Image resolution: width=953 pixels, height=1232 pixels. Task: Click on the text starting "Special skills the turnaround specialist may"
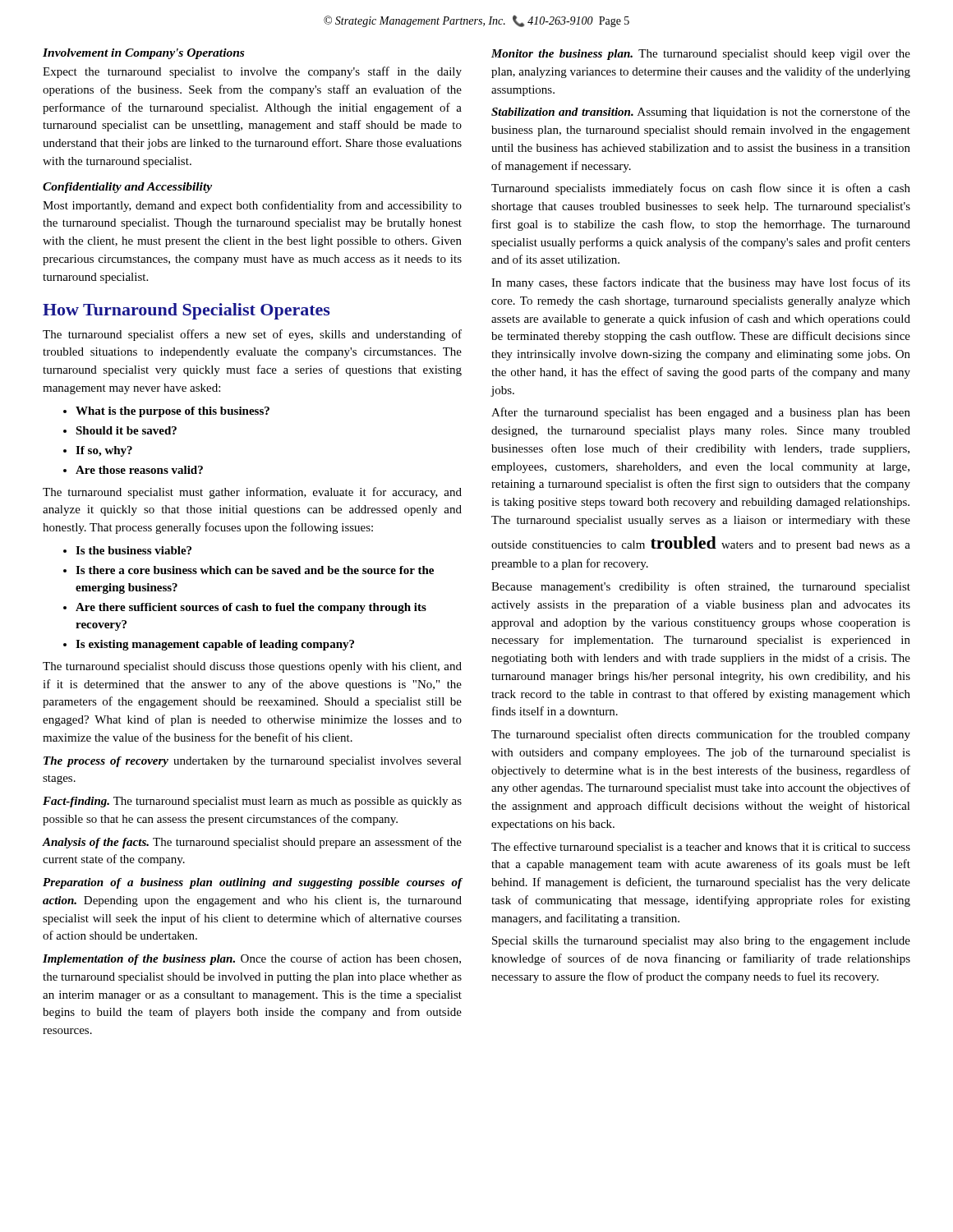coord(701,959)
